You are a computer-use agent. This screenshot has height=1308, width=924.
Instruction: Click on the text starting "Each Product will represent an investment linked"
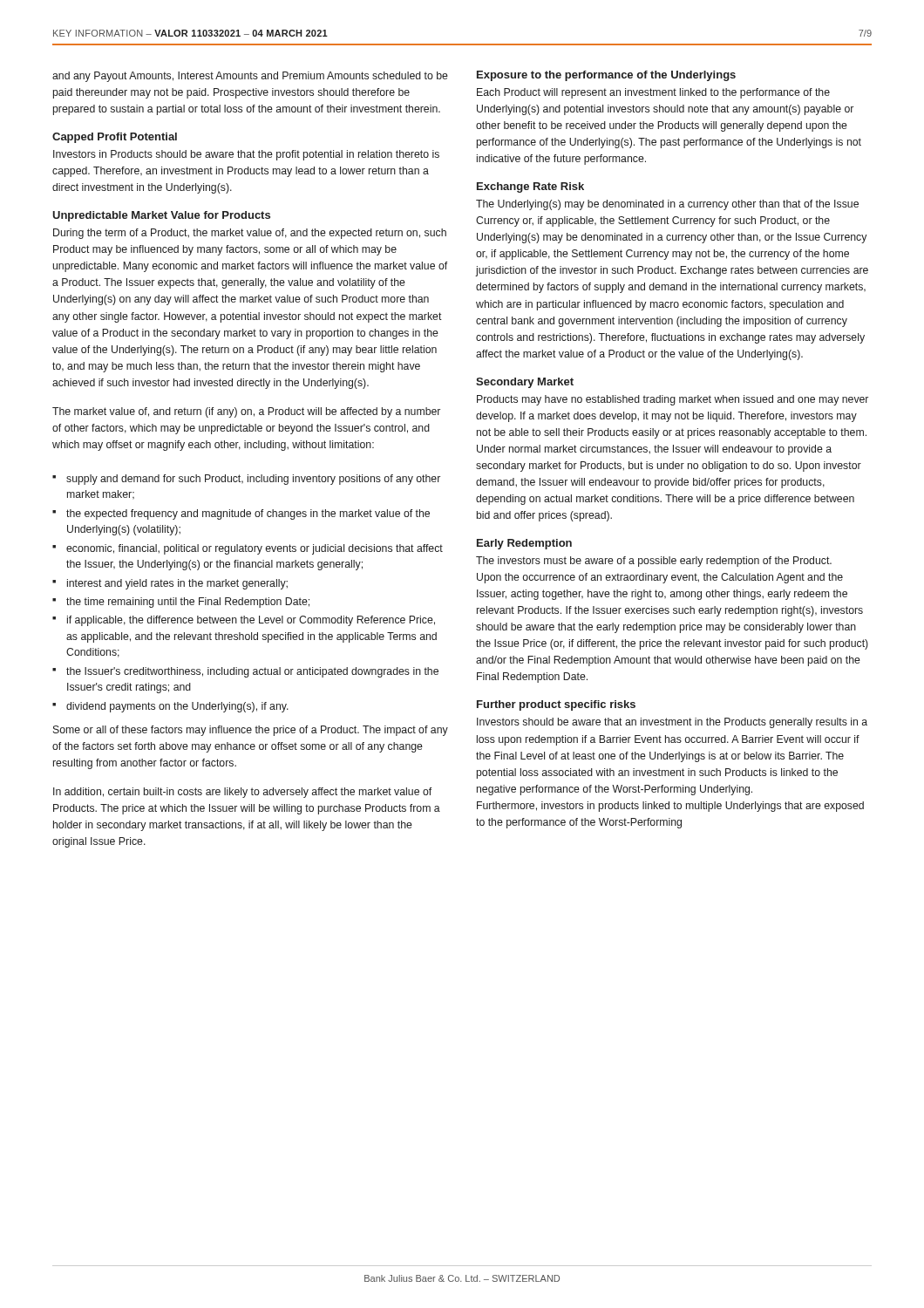tap(674, 126)
